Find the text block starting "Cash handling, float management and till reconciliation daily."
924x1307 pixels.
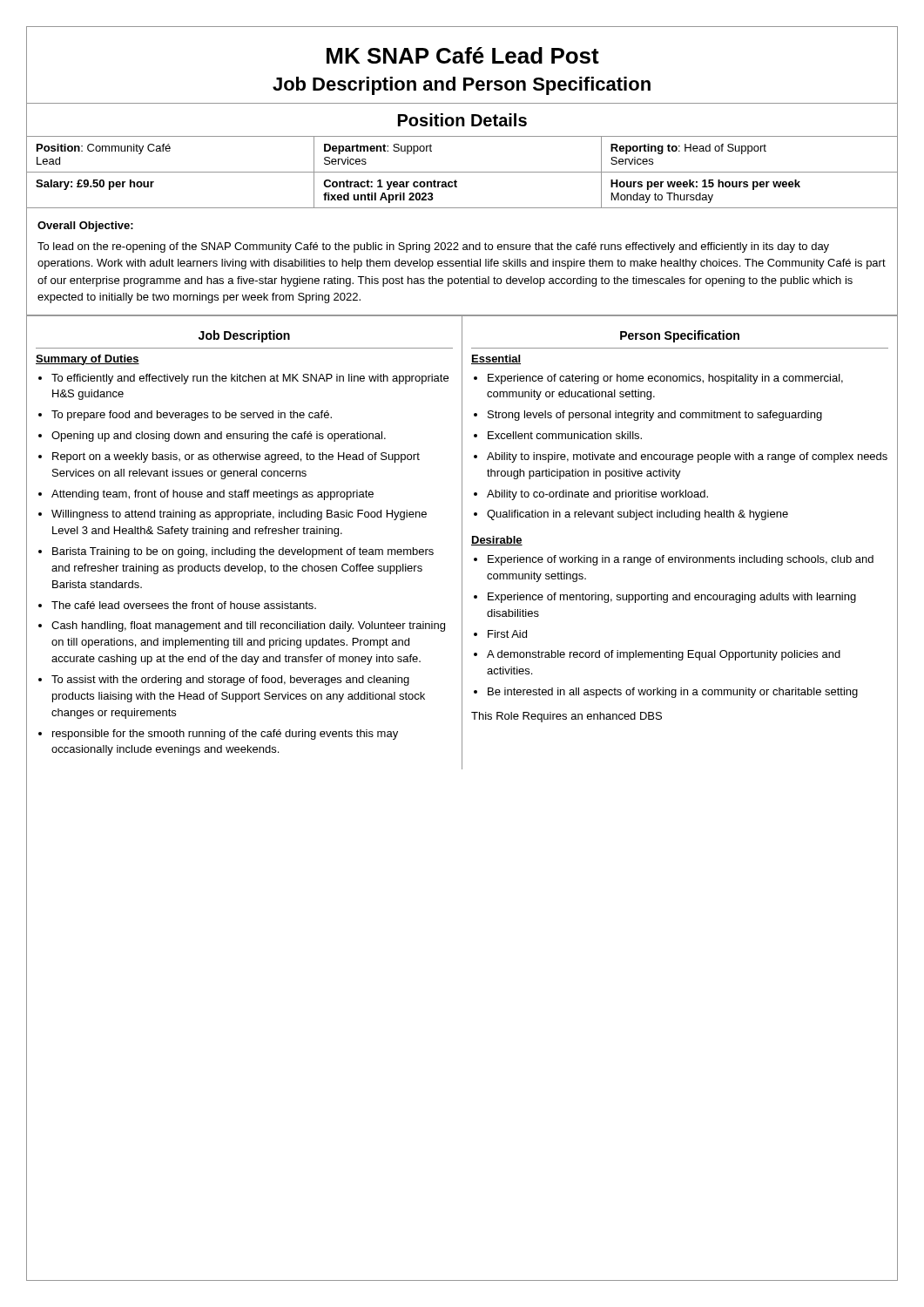point(249,642)
